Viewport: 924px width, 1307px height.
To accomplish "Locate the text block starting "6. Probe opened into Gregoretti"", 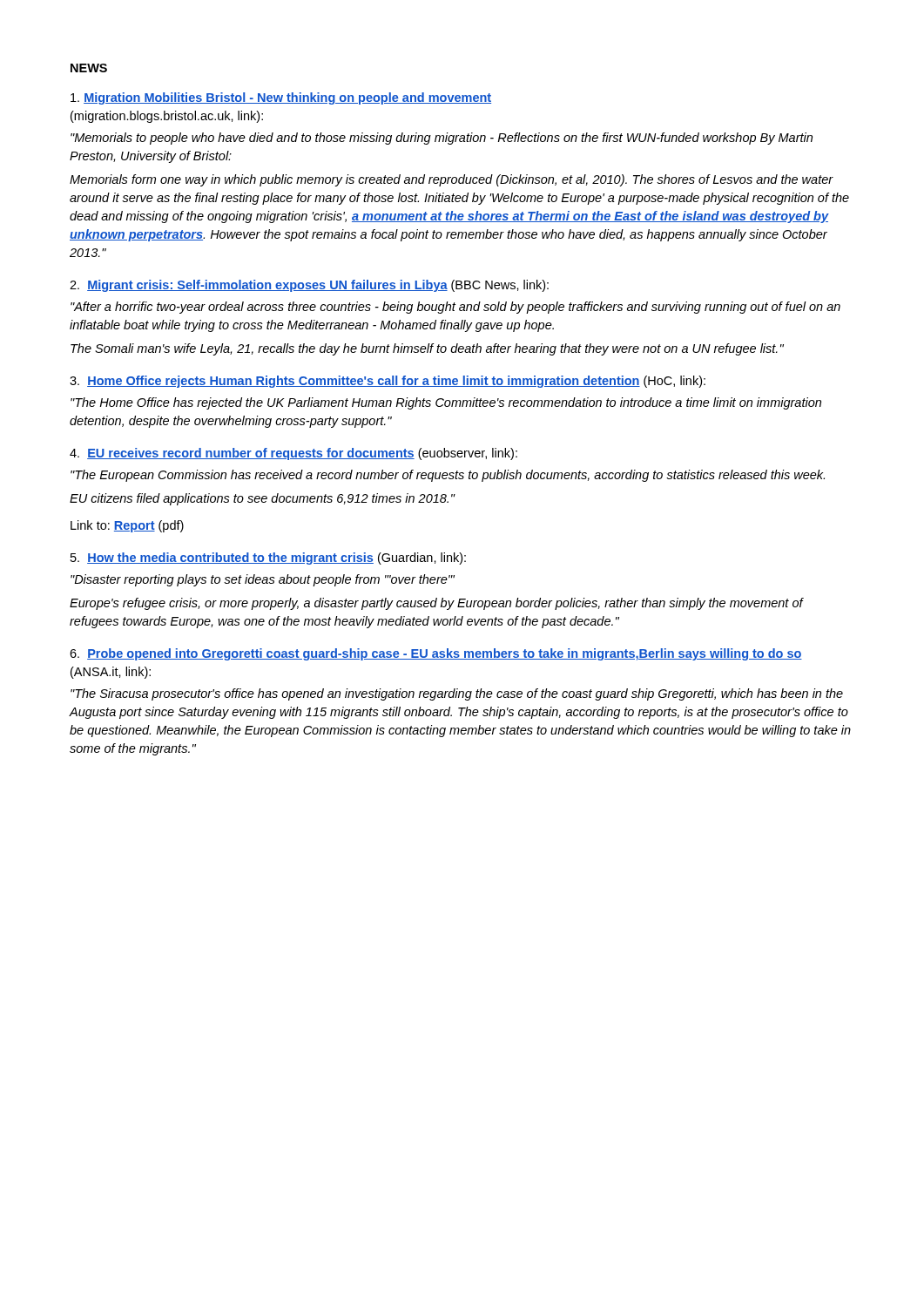I will (x=436, y=663).
